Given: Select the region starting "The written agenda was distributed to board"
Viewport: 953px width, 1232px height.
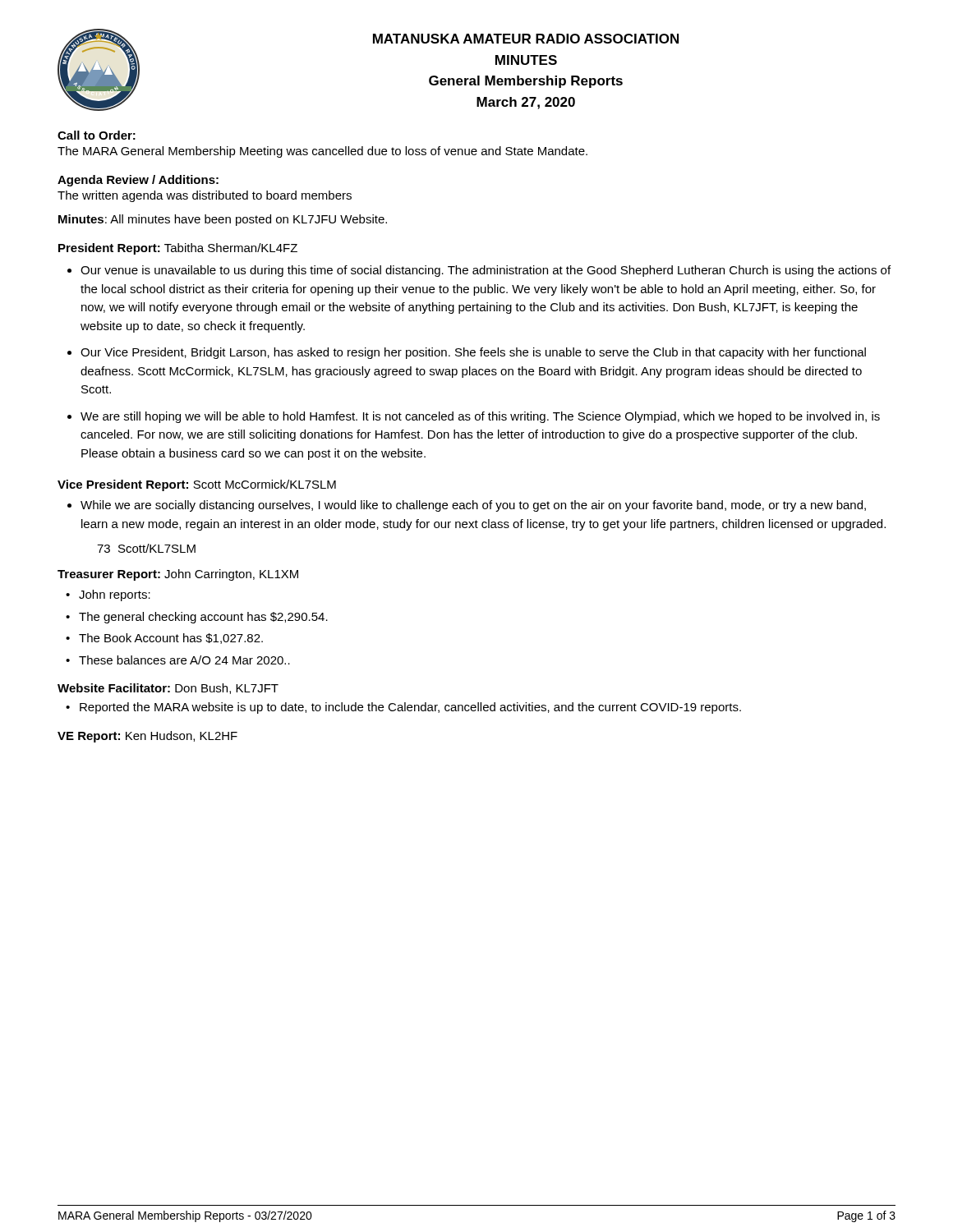Looking at the screenshot, I should click(x=205, y=195).
